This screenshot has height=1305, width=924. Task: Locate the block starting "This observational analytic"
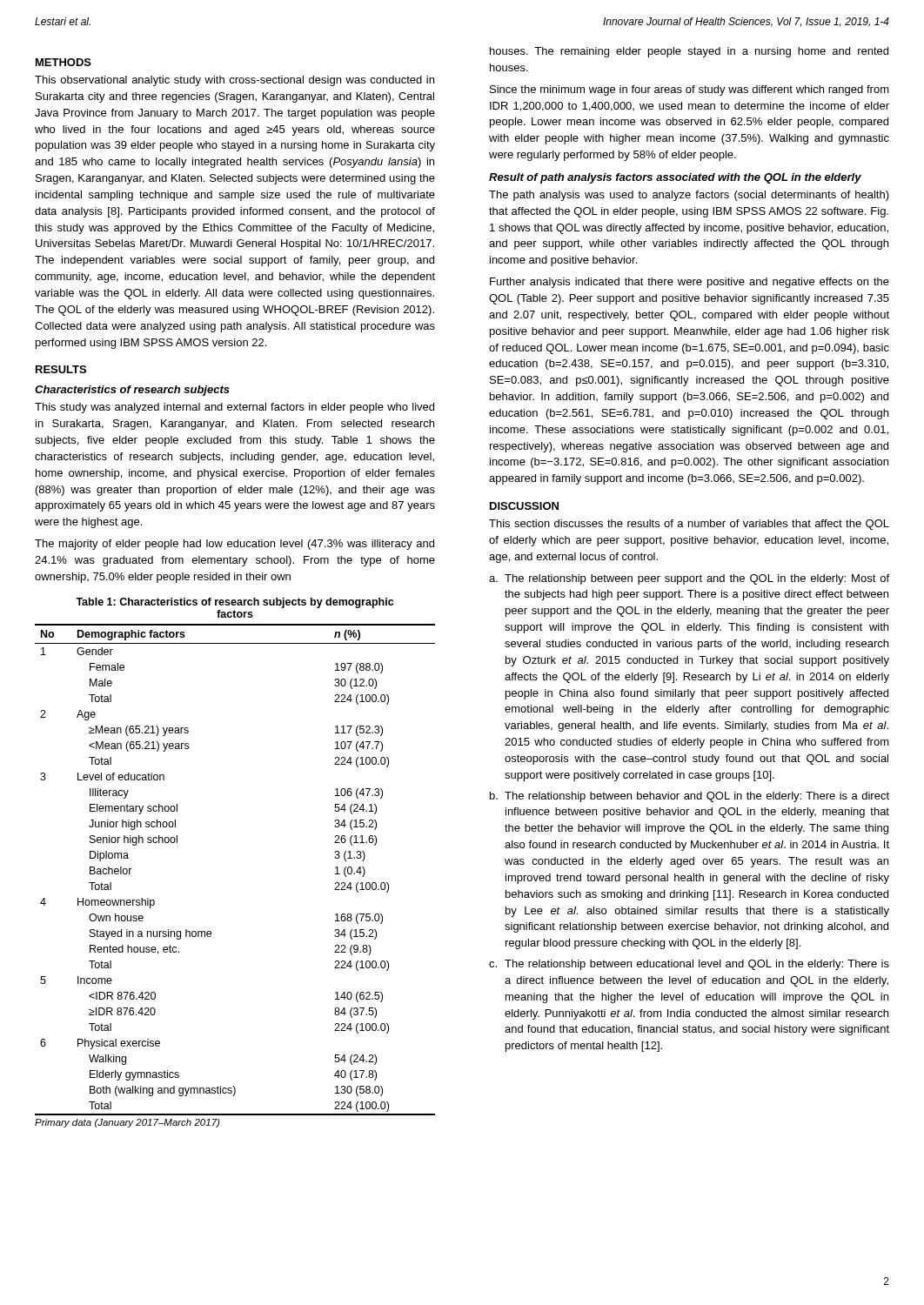click(x=235, y=212)
